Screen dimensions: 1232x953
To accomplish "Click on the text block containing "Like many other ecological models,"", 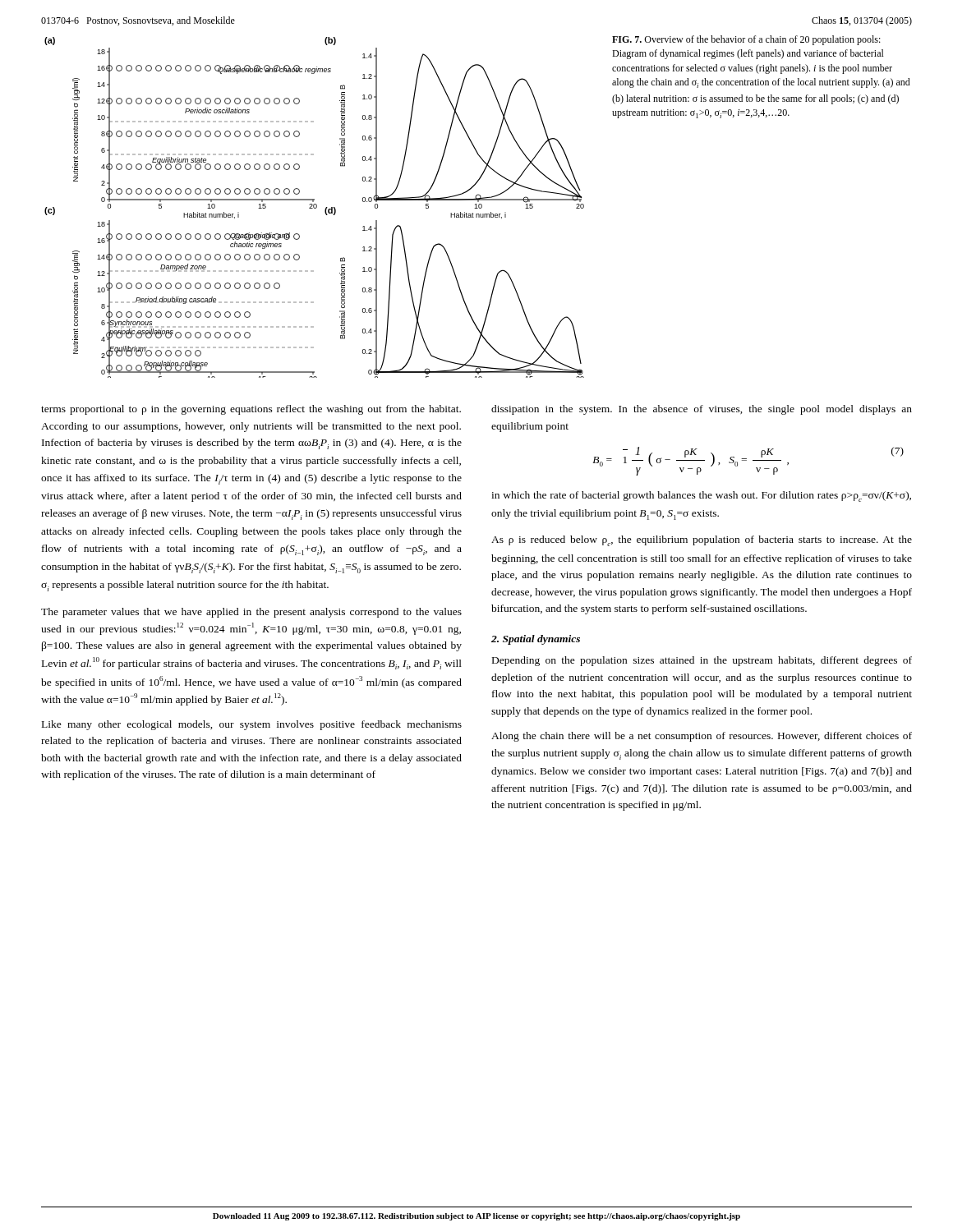I will (x=251, y=749).
